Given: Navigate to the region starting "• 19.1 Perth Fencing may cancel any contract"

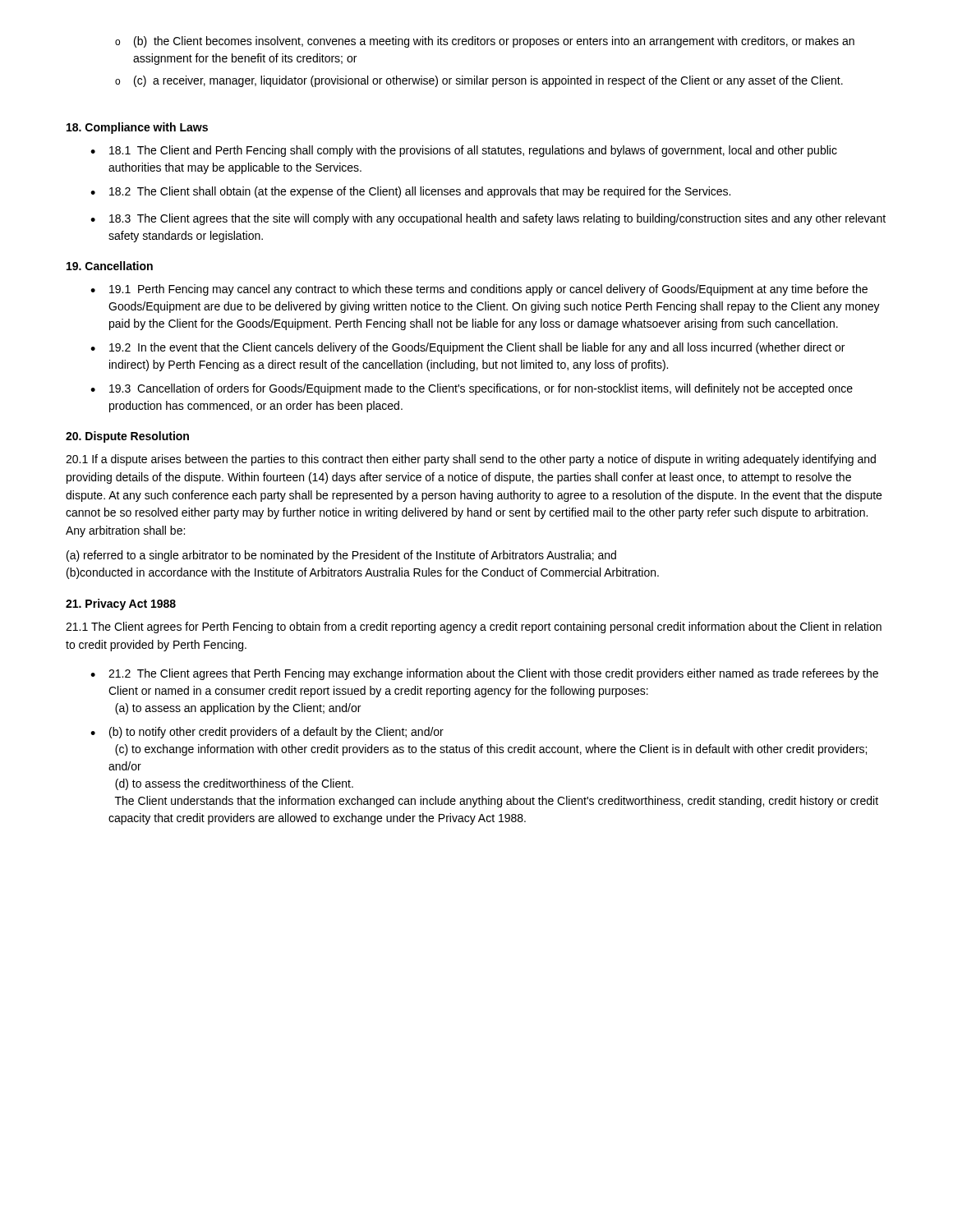Looking at the screenshot, I should click(489, 307).
